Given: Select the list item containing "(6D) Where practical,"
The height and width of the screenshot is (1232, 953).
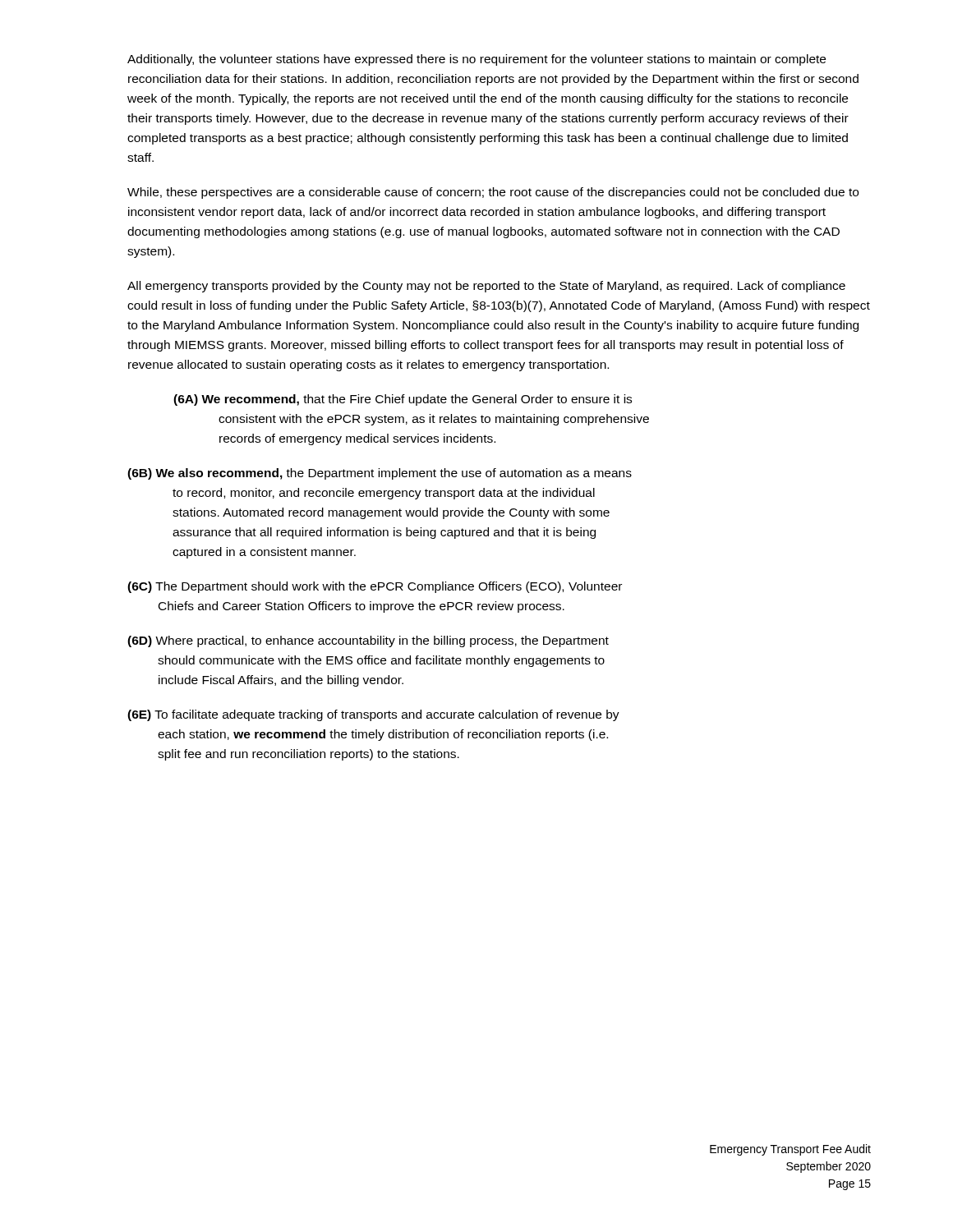Looking at the screenshot, I should tap(499, 661).
